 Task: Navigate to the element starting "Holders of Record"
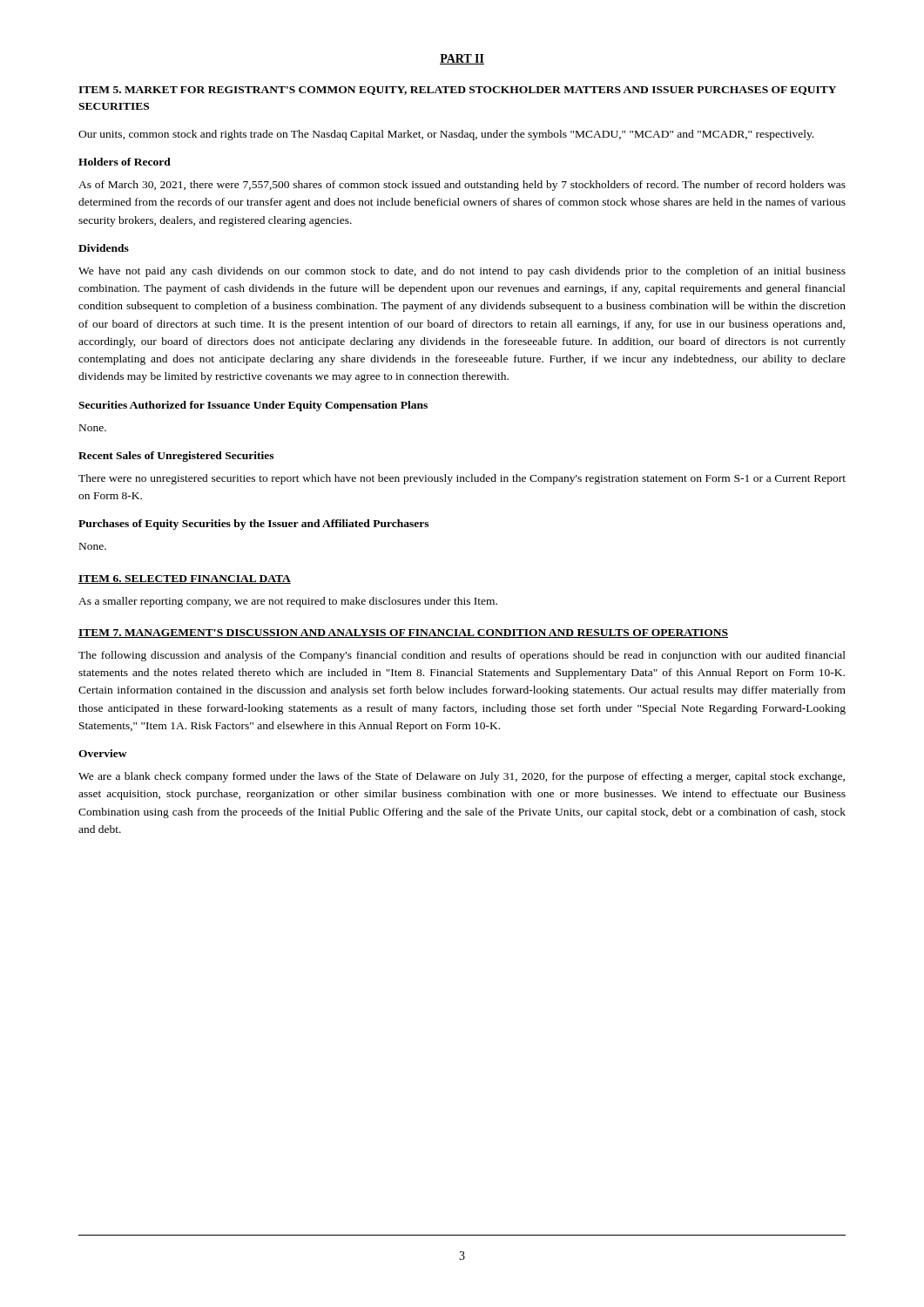pos(124,162)
